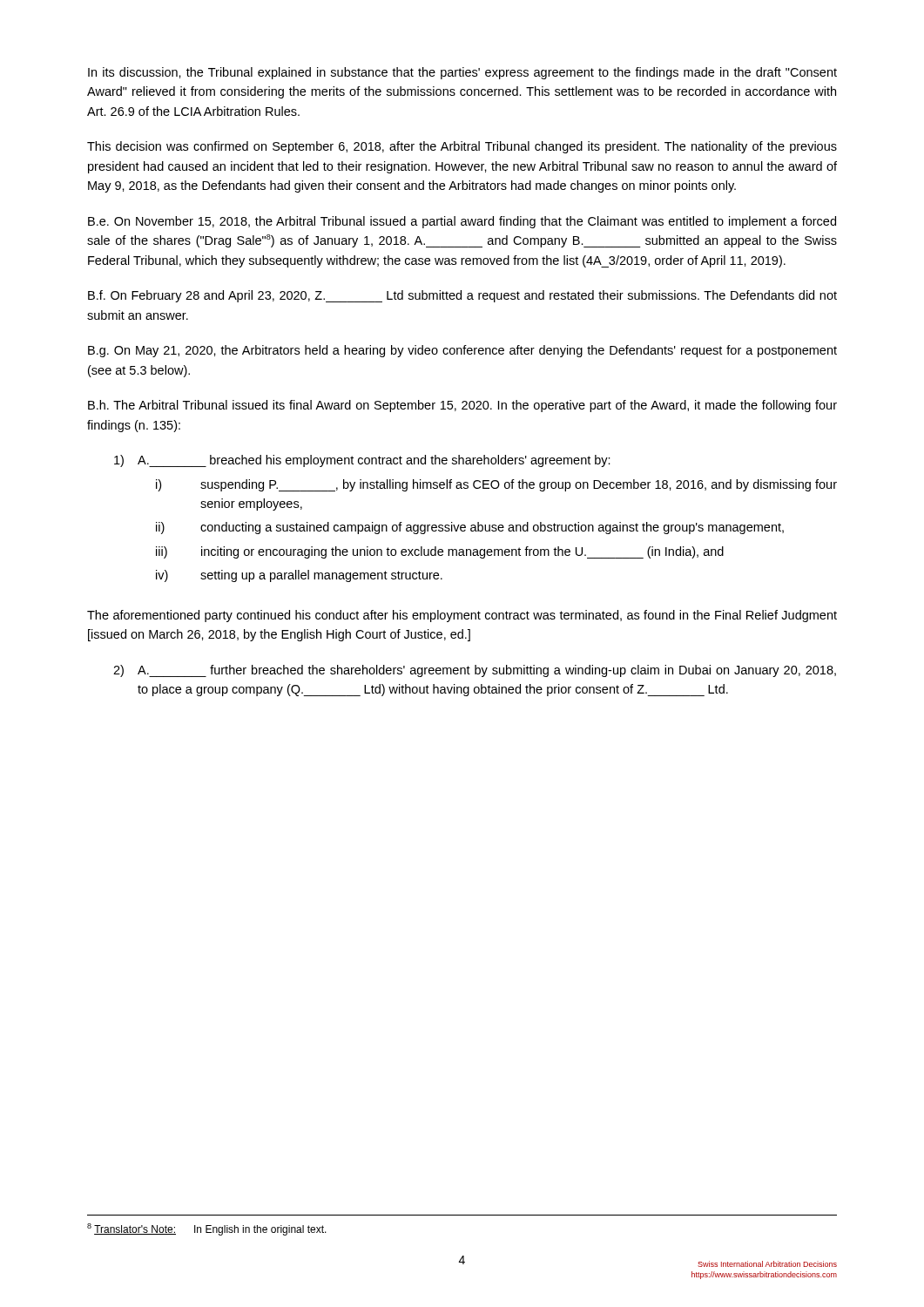Find the text block starting "8 Translator's Note: In English in the"
The height and width of the screenshot is (1307, 924).
click(207, 1229)
